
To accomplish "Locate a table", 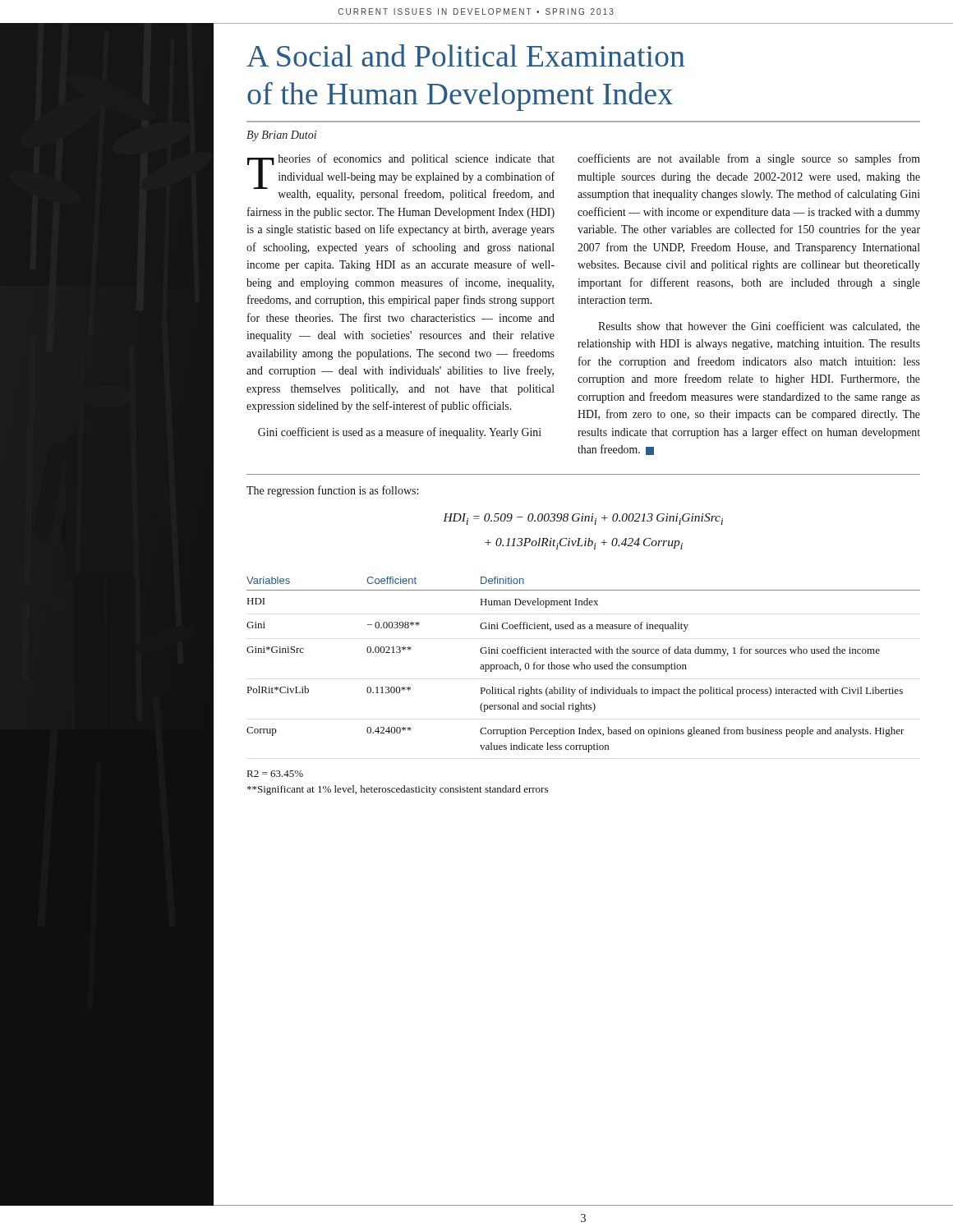I will coord(583,665).
